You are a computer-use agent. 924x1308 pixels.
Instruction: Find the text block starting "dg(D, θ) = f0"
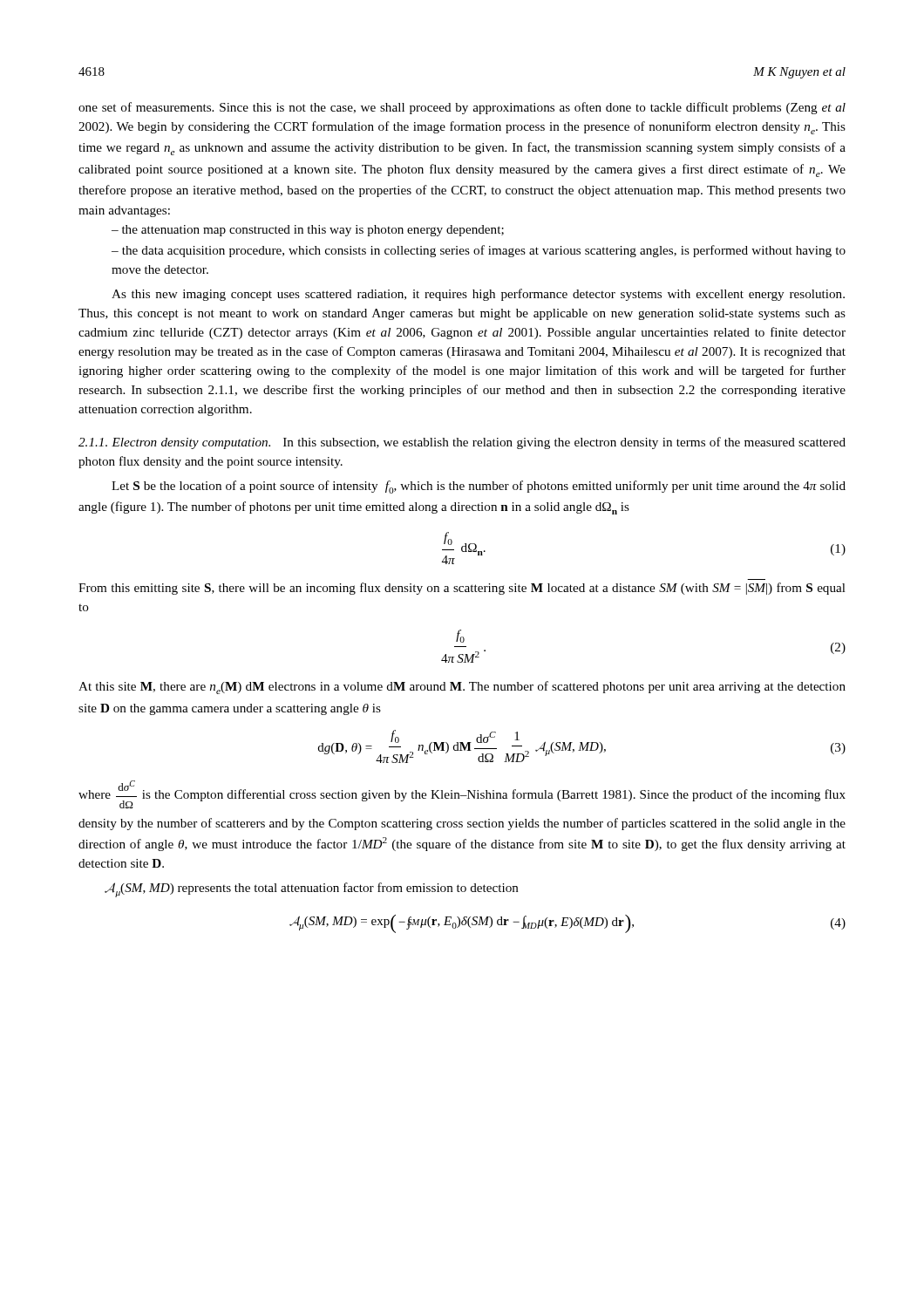pos(462,748)
